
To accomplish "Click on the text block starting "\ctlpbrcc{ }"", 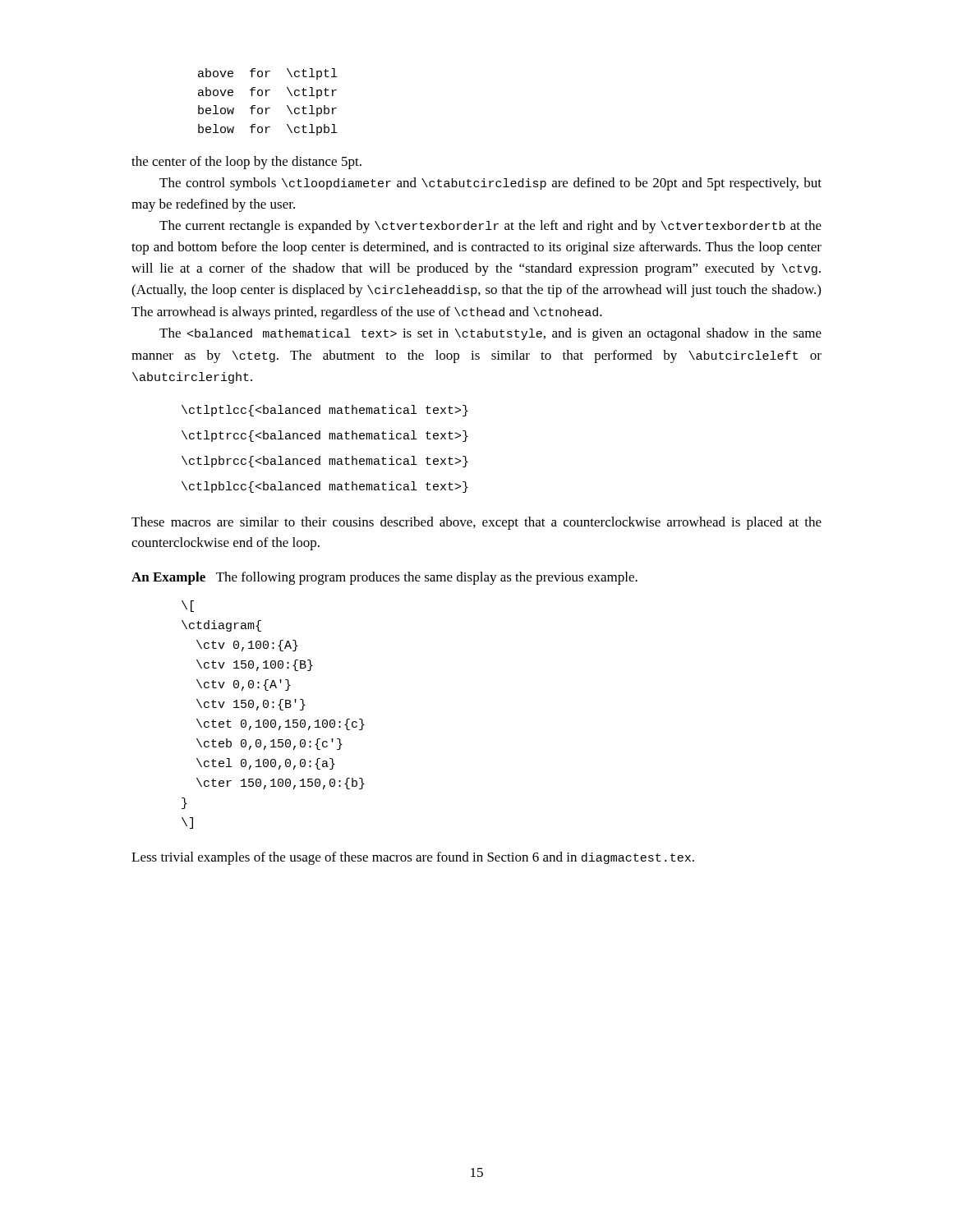I will pos(325,462).
